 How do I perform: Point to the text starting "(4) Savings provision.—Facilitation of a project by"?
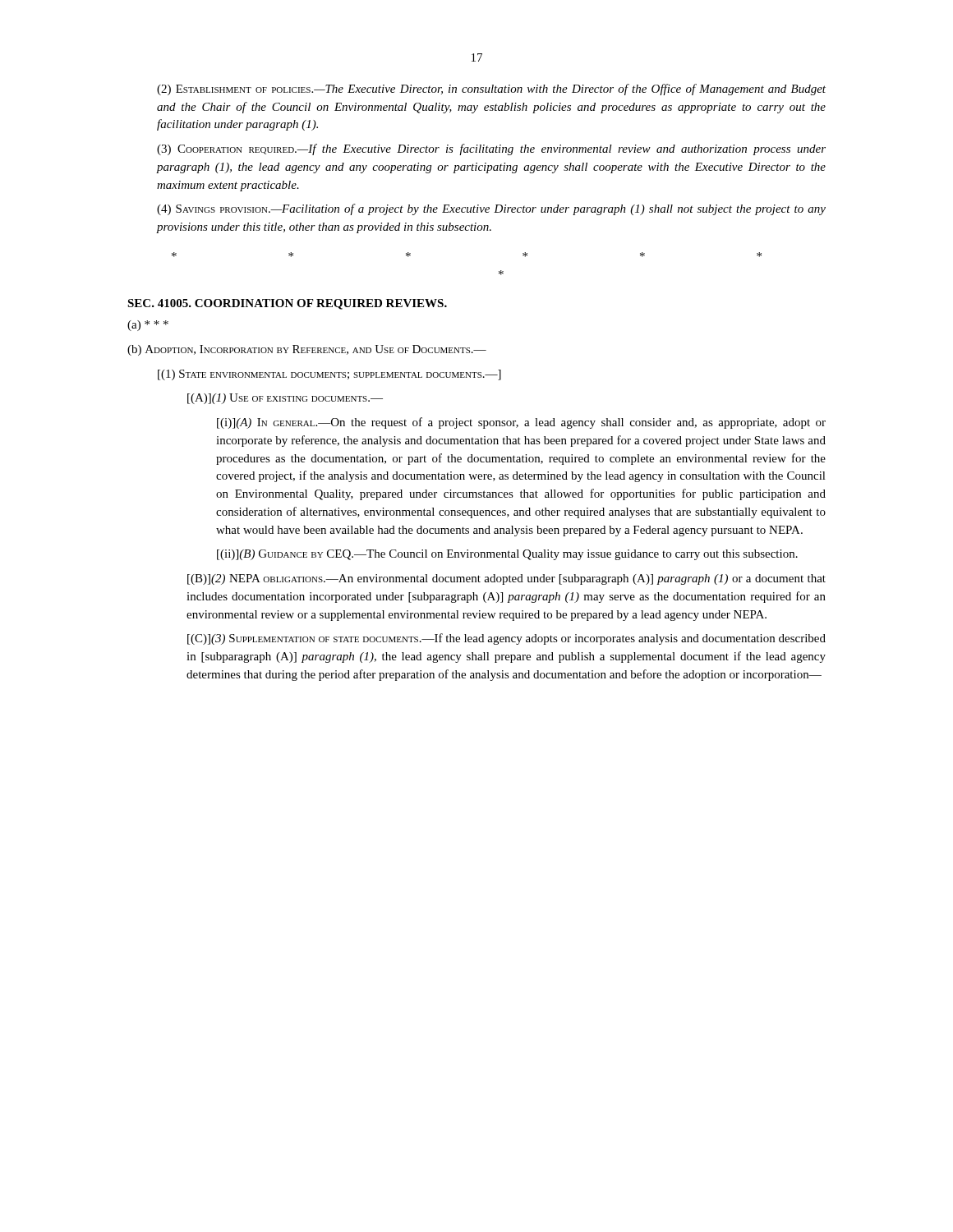[491, 218]
